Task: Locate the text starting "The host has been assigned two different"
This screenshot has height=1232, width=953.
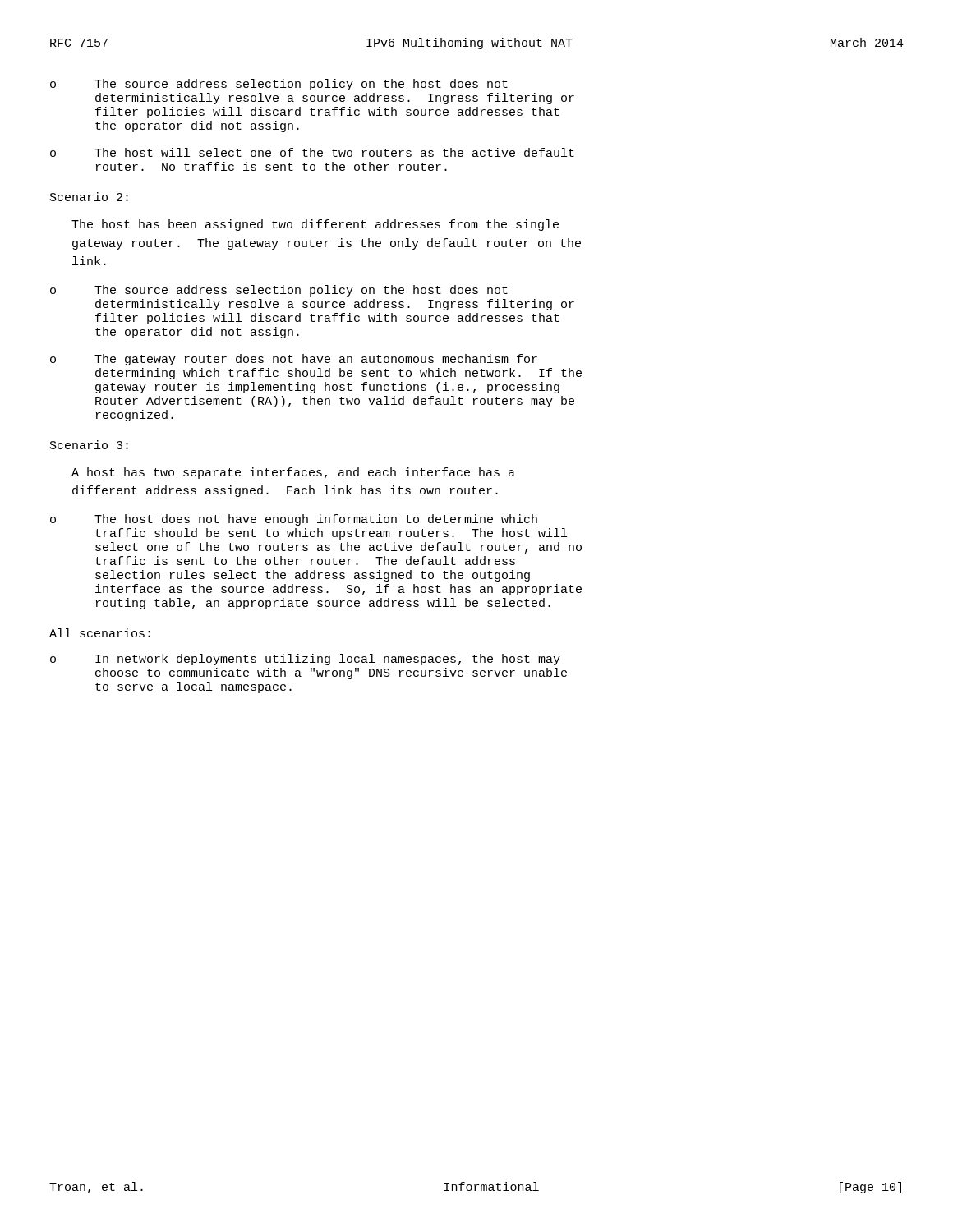Action: pos(315,244)
